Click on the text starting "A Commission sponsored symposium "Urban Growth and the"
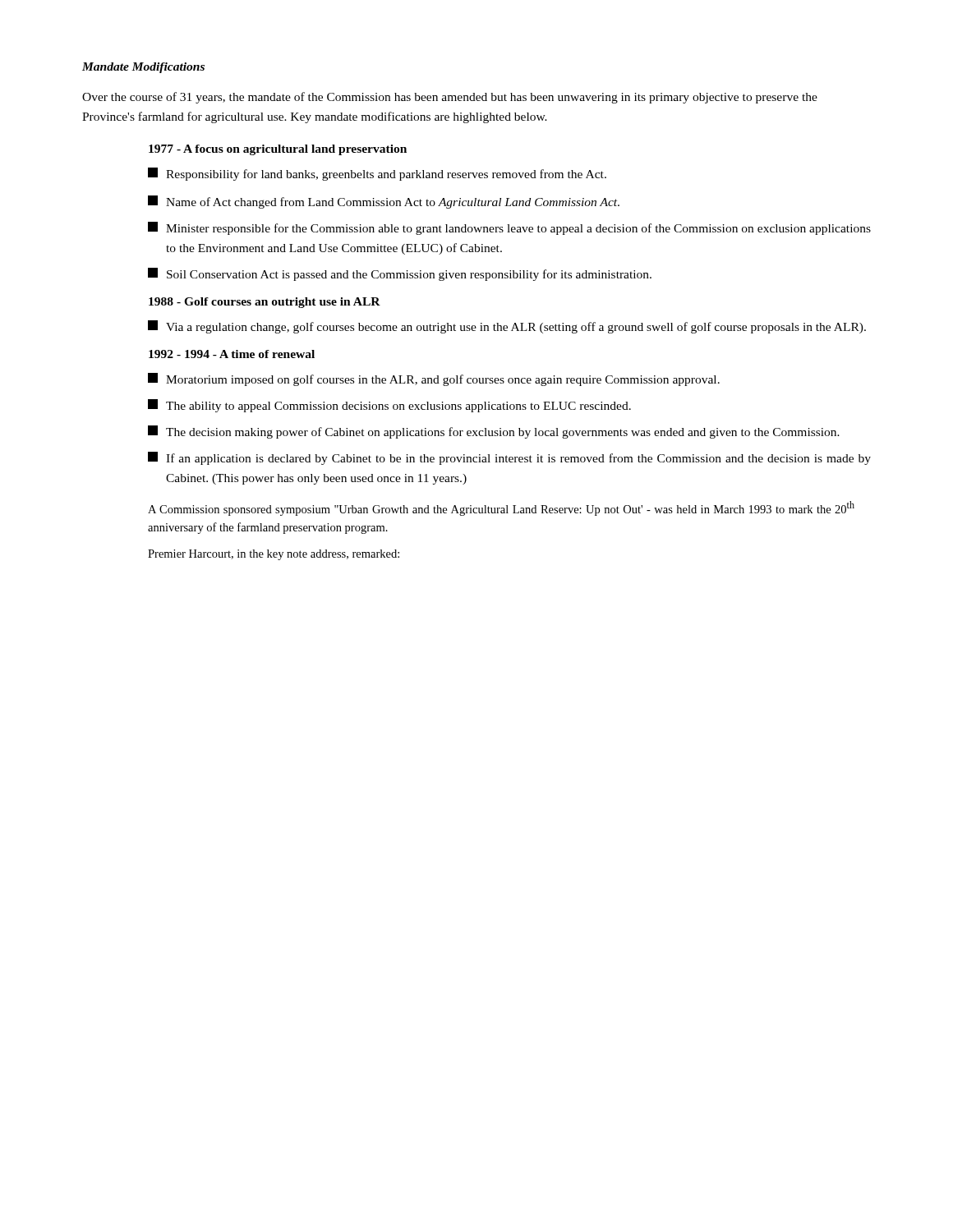The height and width of the screenshot is (1232, 953). coord(501,517)
